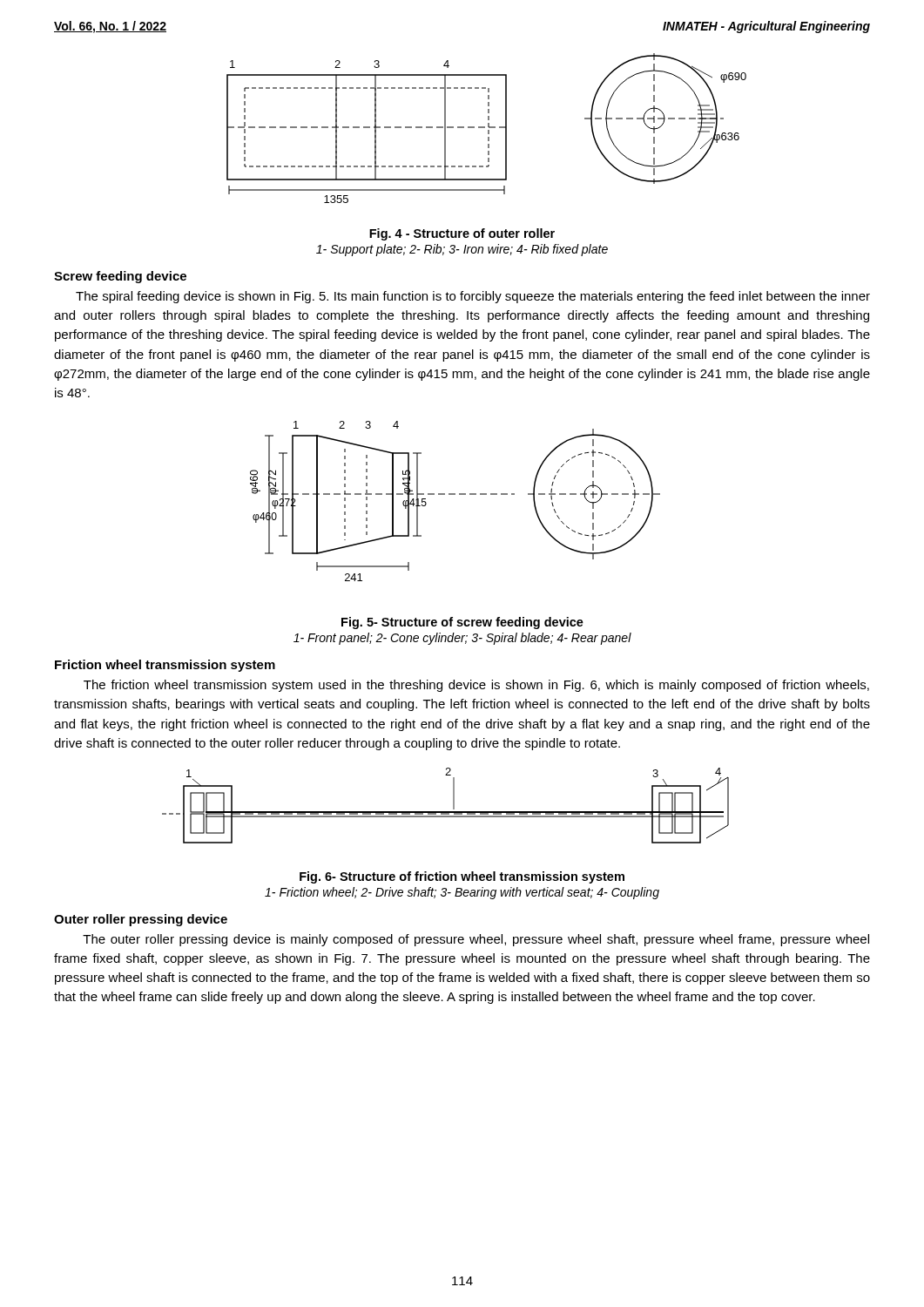Find the caption that reads "Fig. 6- Structure of friction wheel transmission system"

[x=462, y=876]
